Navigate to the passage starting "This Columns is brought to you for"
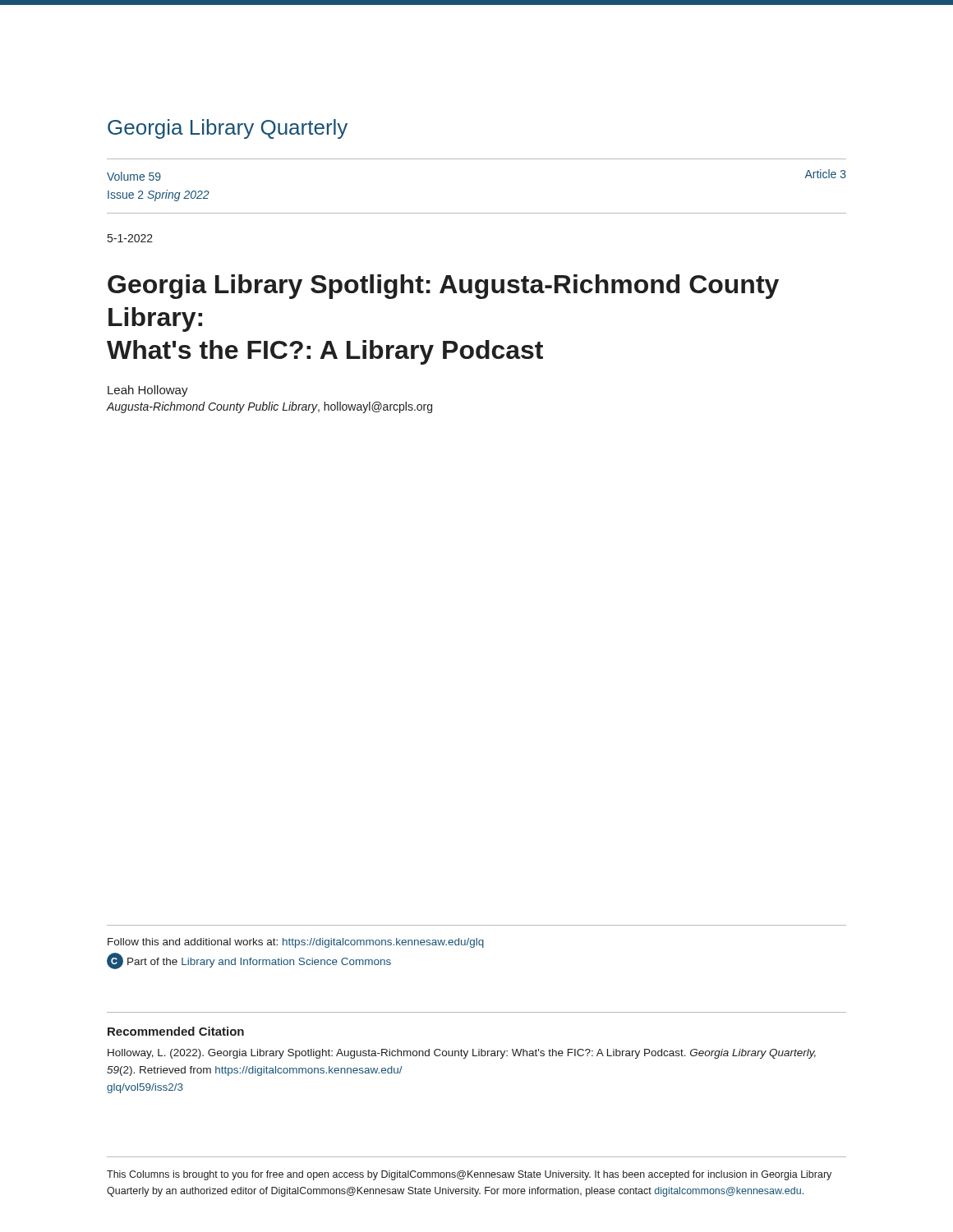Viewport: 953px width, 1232px height. click(x=476, y=1183)
